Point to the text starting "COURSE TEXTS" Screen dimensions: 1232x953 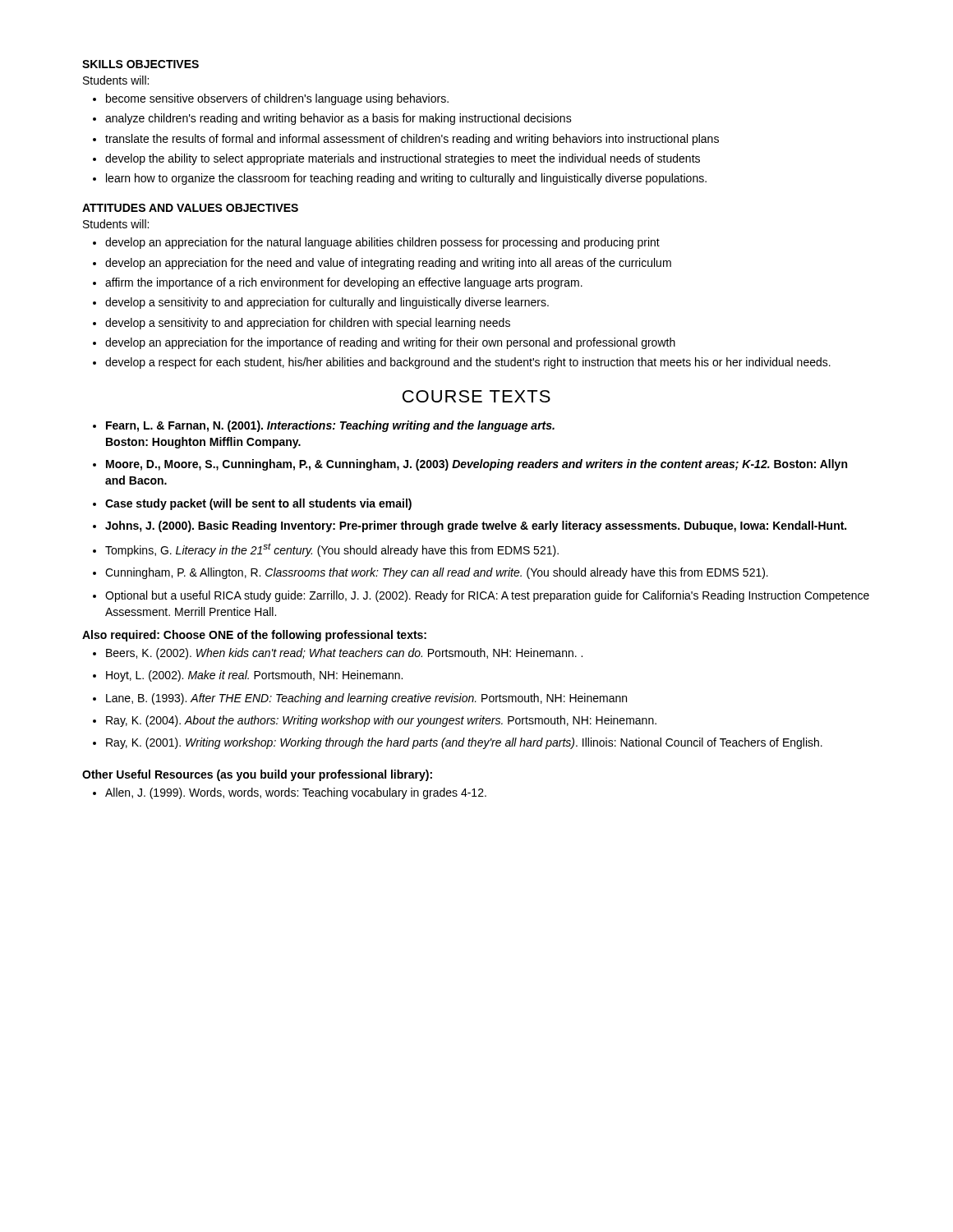click(476, 396)
